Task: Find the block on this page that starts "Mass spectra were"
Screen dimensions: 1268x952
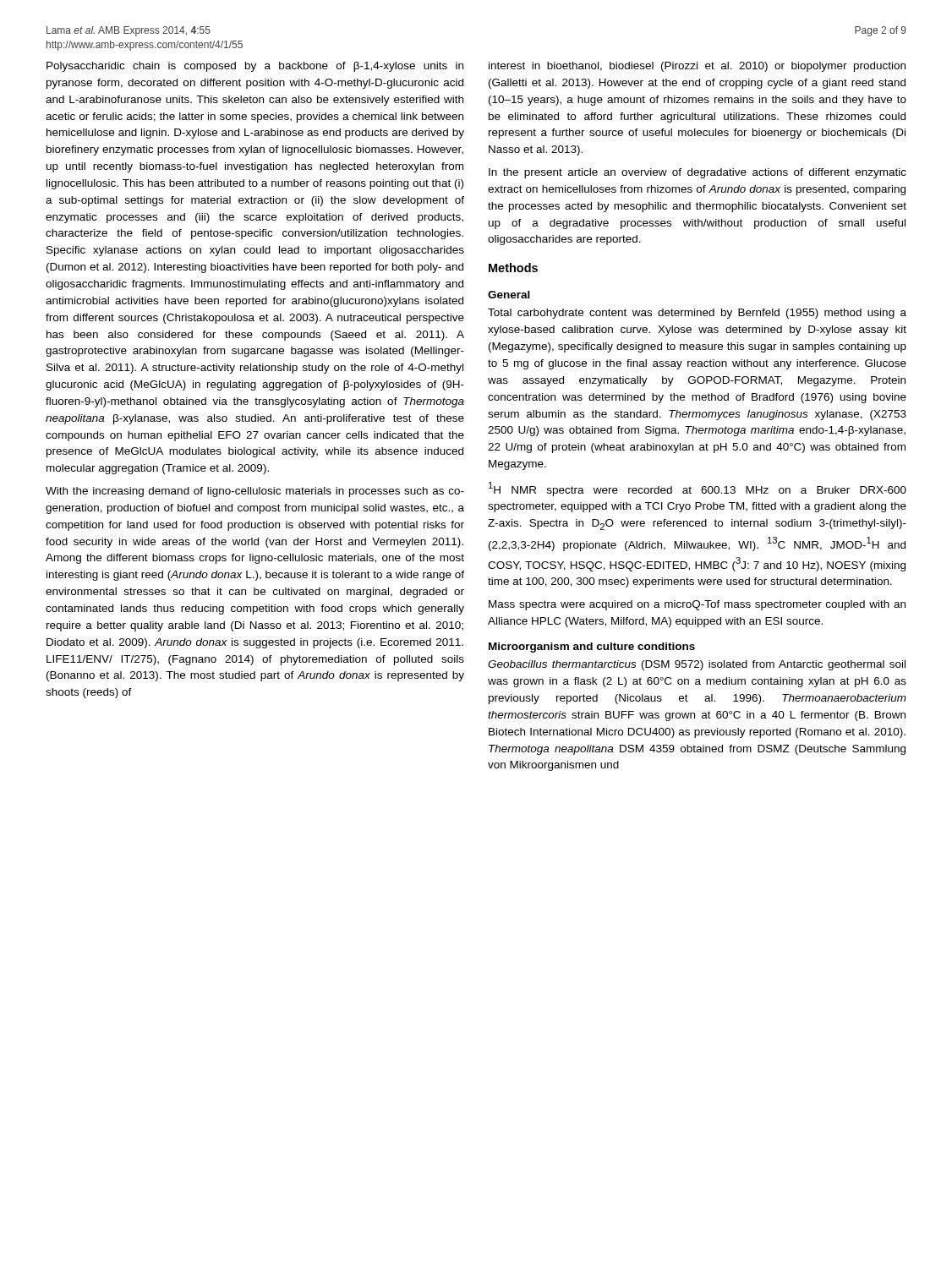Action: point(697,613)
